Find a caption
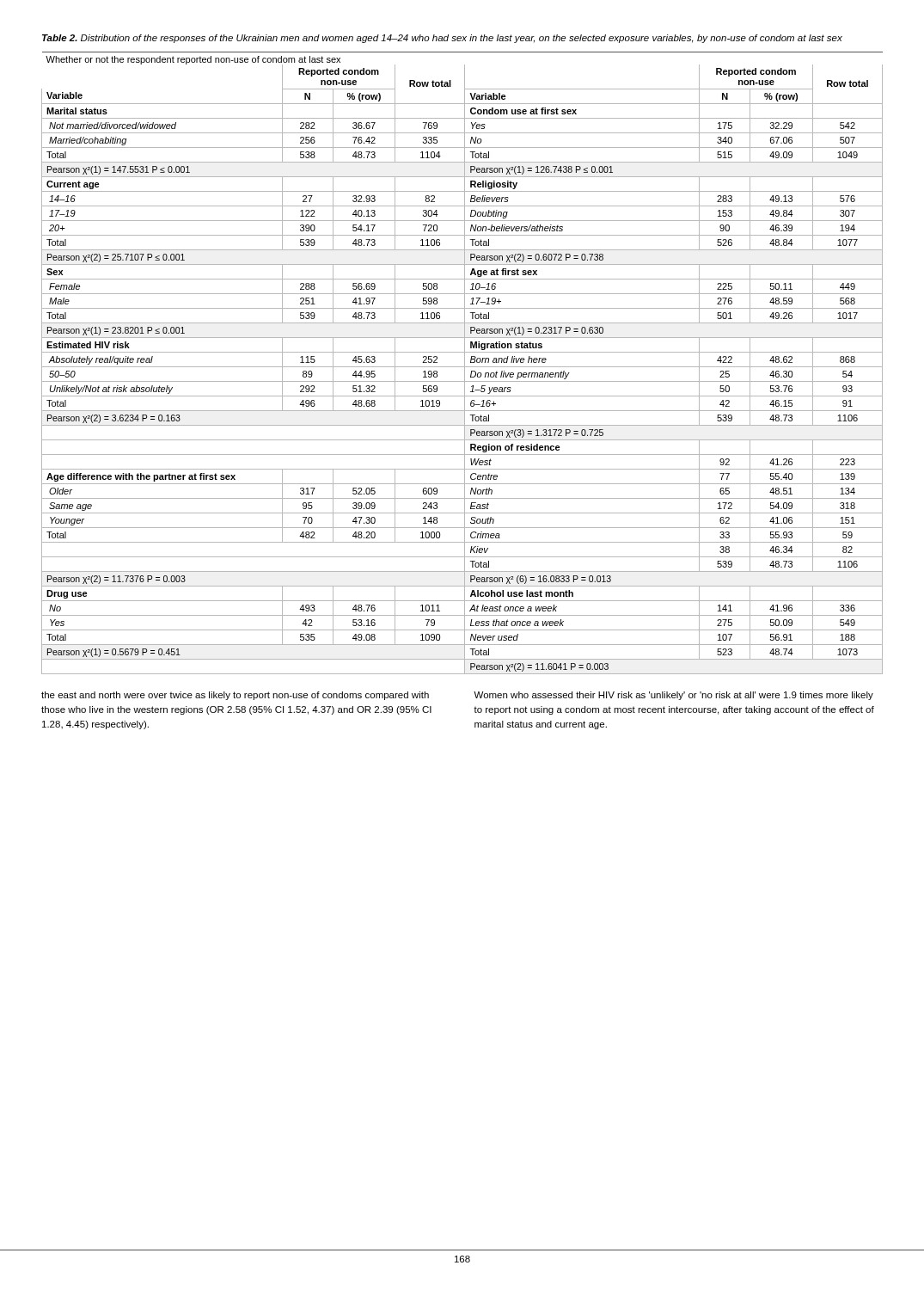The height and width of the screenshot is (1290, 924). [442, 38]
